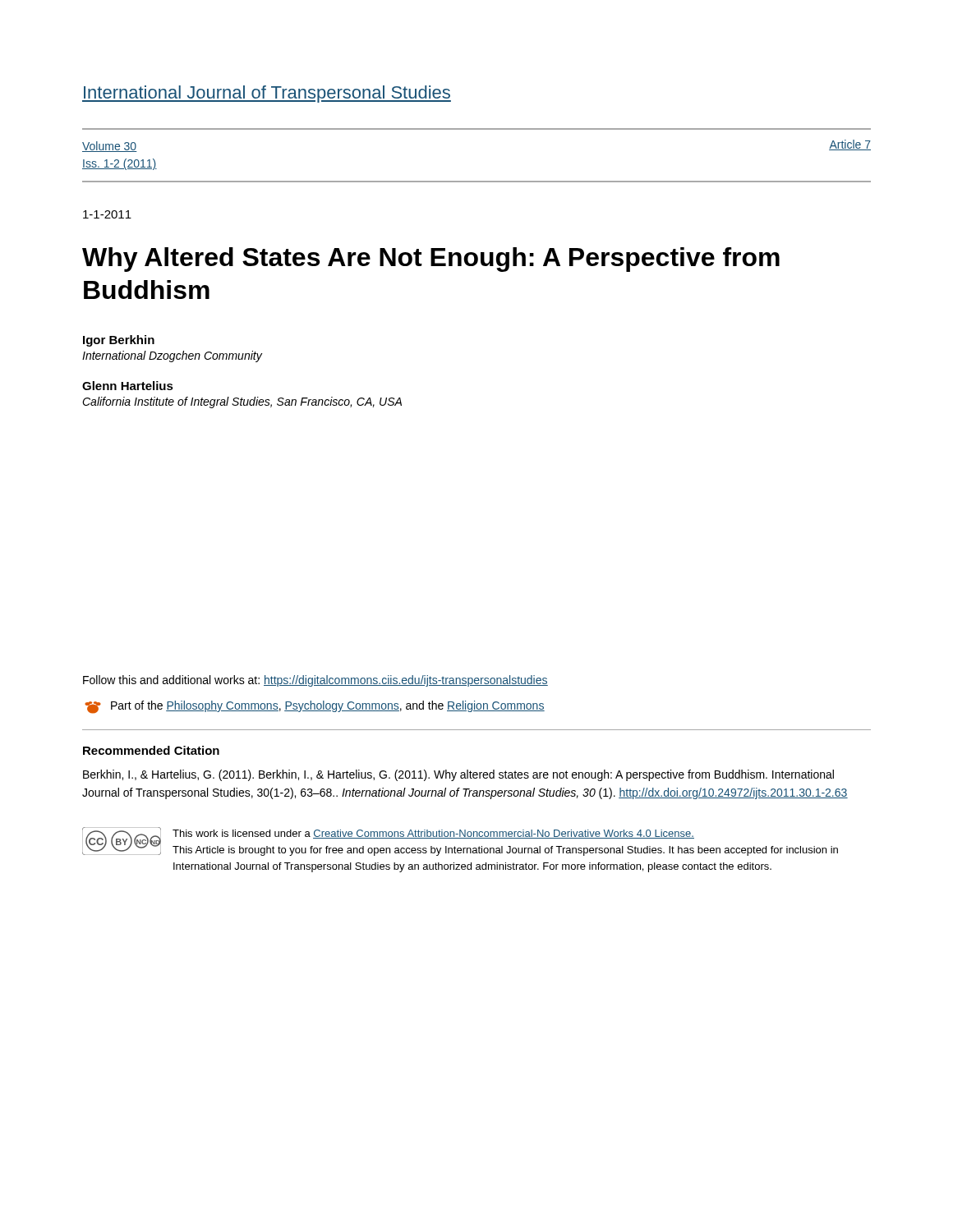Locate the block starting "Follow this and additional"
Image resolution: width=953 pixels, height=1232 pixels.
[x=315, y=680]
